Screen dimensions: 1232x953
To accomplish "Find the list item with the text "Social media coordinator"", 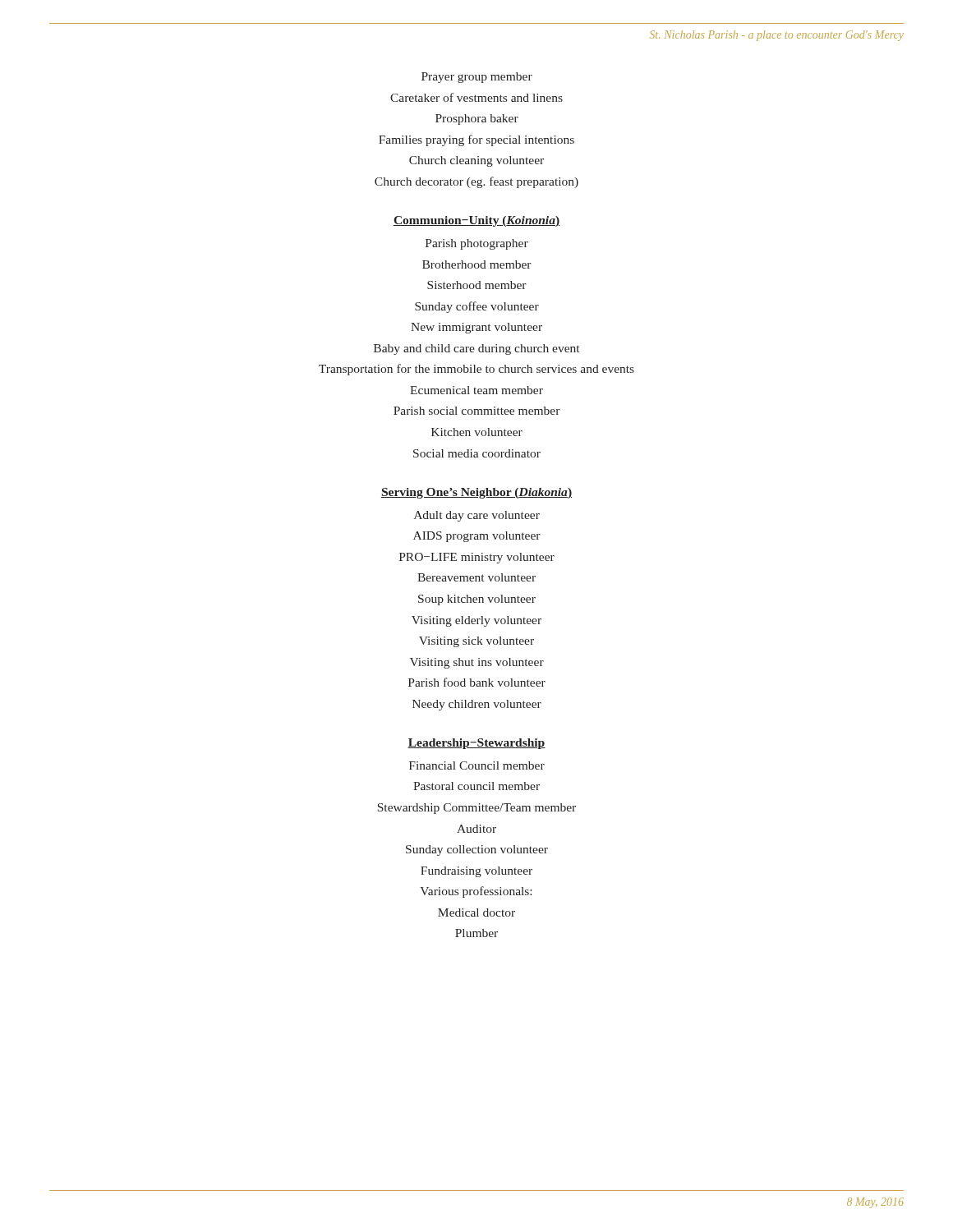I will tap(476, 453).
